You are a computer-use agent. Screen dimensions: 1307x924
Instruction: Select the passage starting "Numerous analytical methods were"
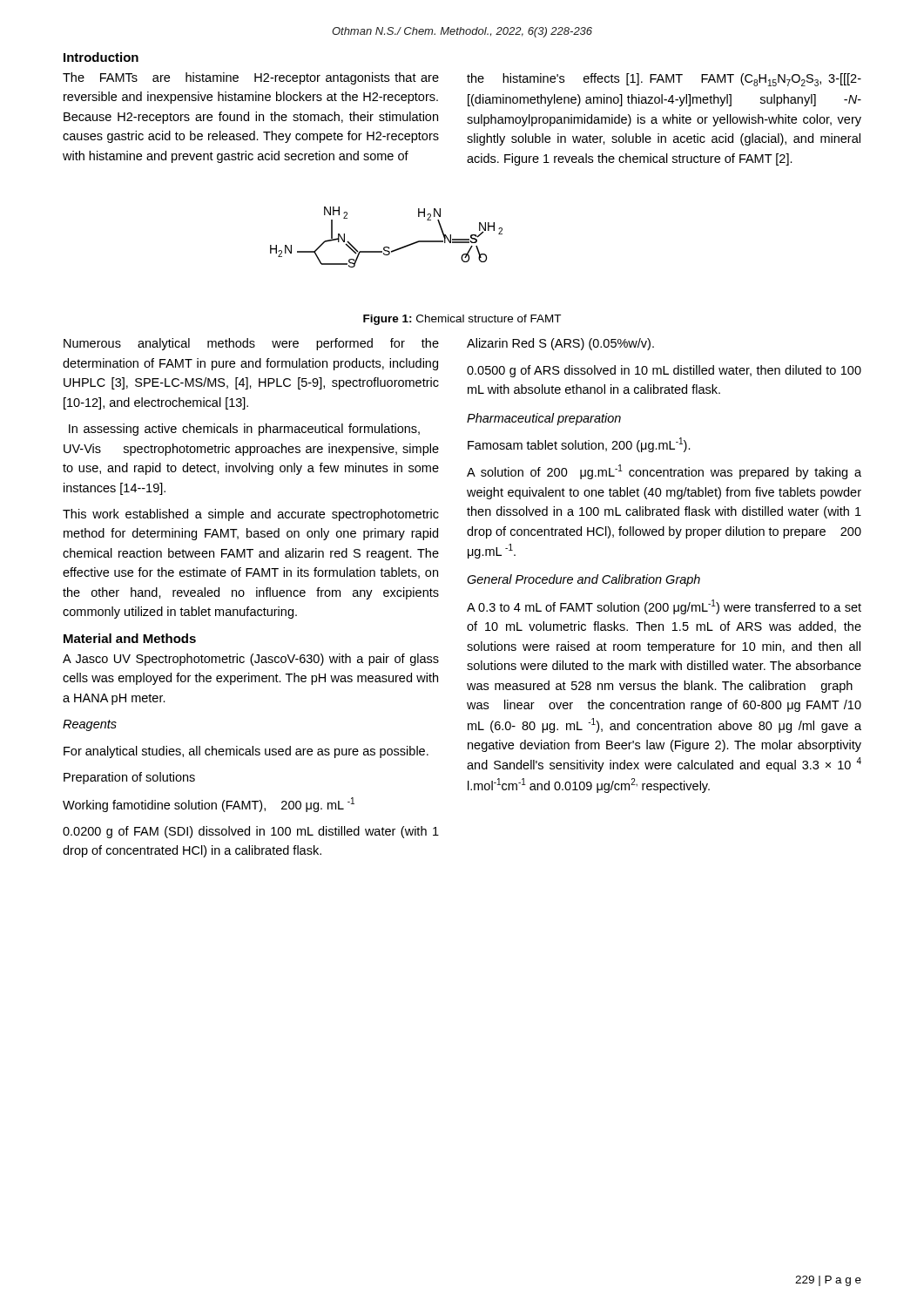click(x=251, y=373)
